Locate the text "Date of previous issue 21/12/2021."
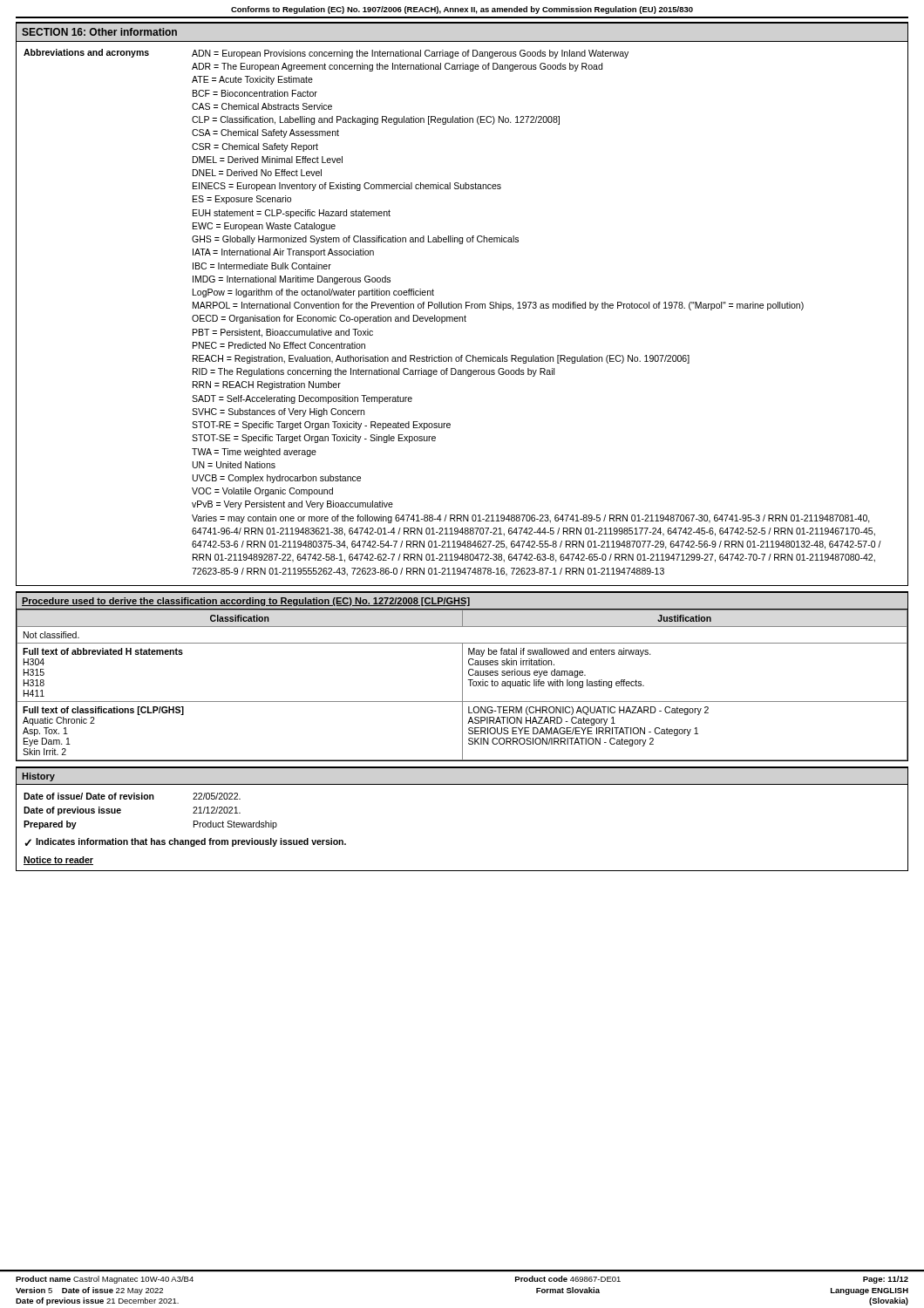Image resolution: width=924 pixels, height=1308 pixels. (68, 811)
